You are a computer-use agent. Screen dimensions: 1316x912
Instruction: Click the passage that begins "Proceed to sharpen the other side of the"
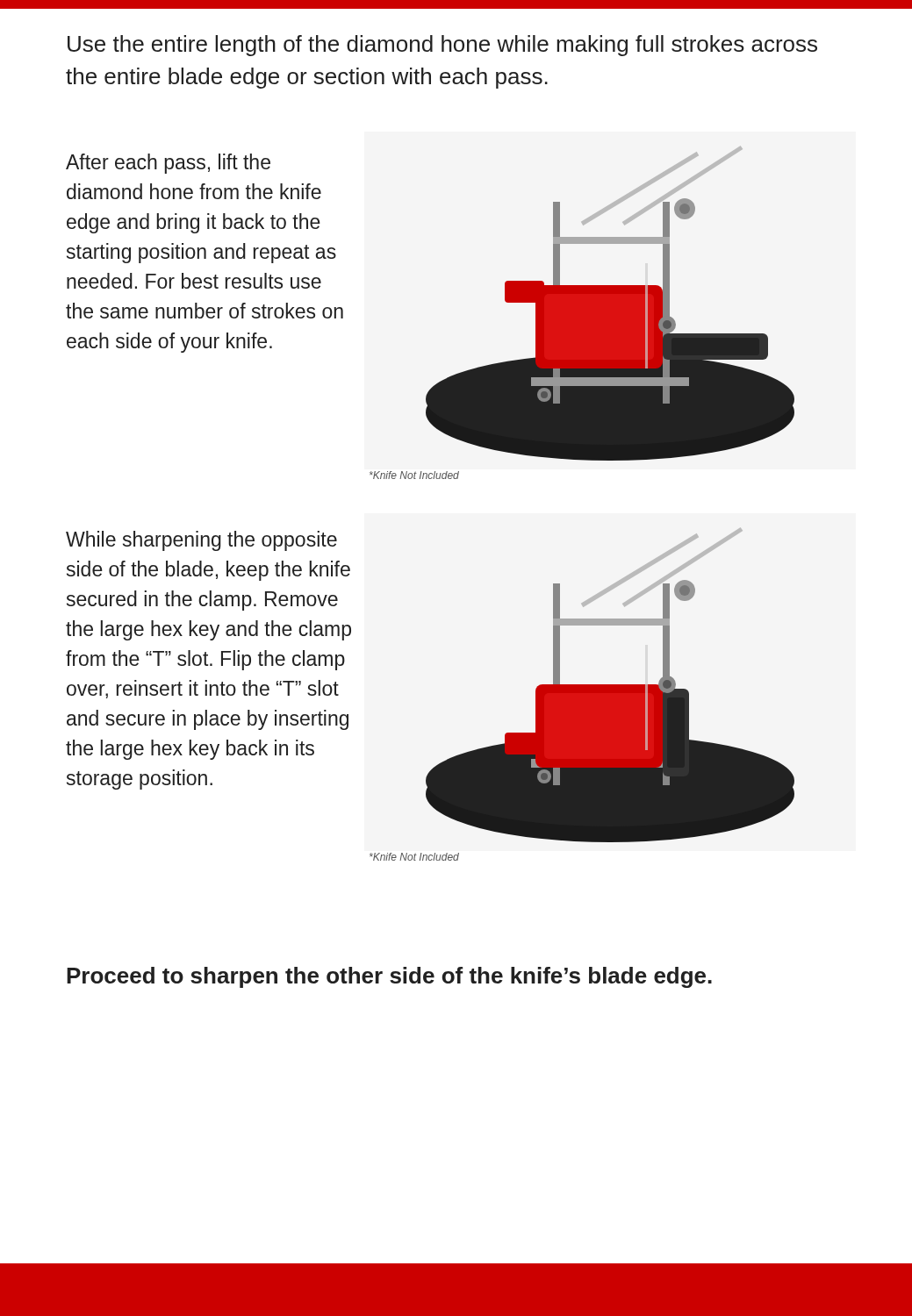389,976
